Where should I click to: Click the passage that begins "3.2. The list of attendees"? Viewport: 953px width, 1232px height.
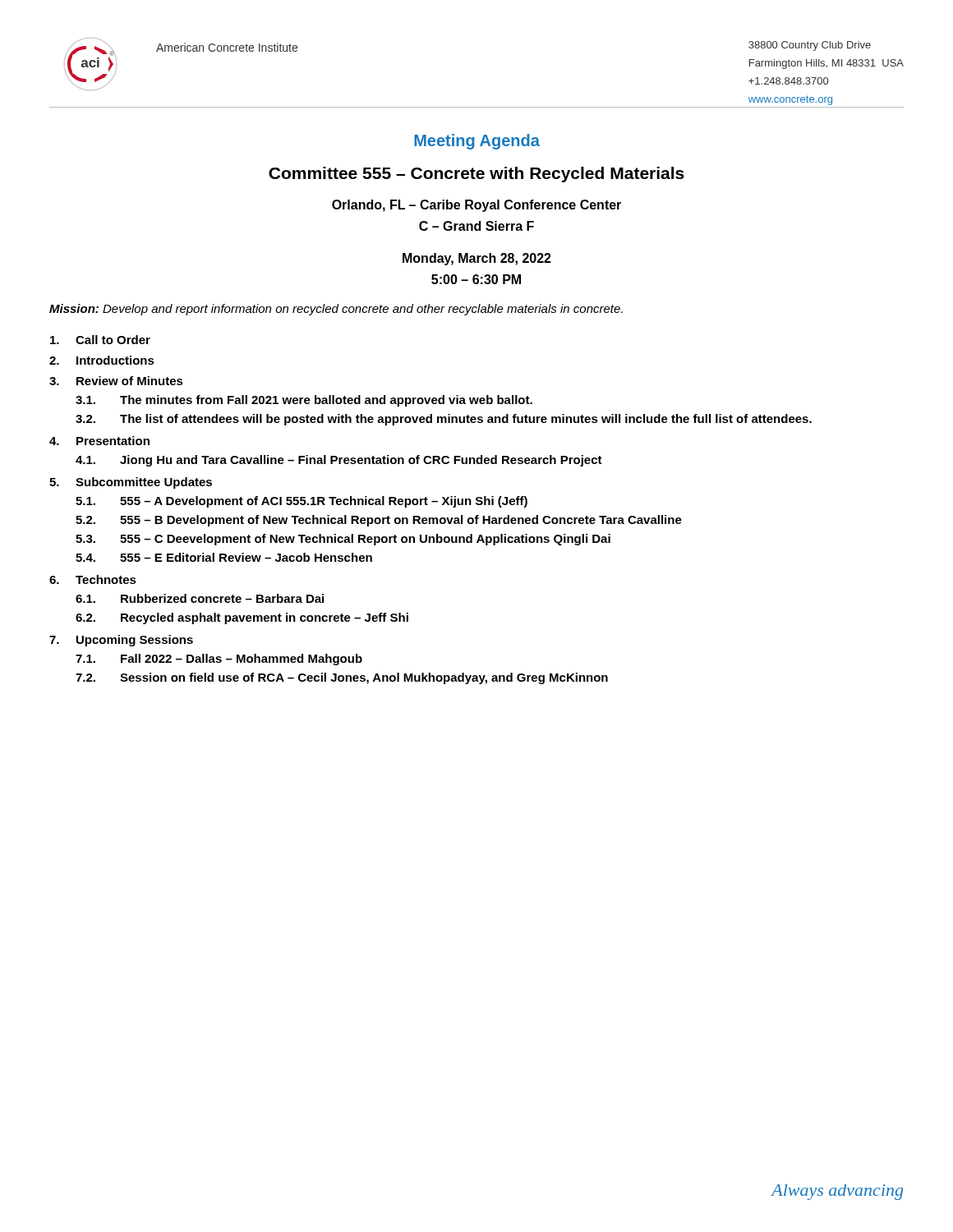(x=444, y=419)
